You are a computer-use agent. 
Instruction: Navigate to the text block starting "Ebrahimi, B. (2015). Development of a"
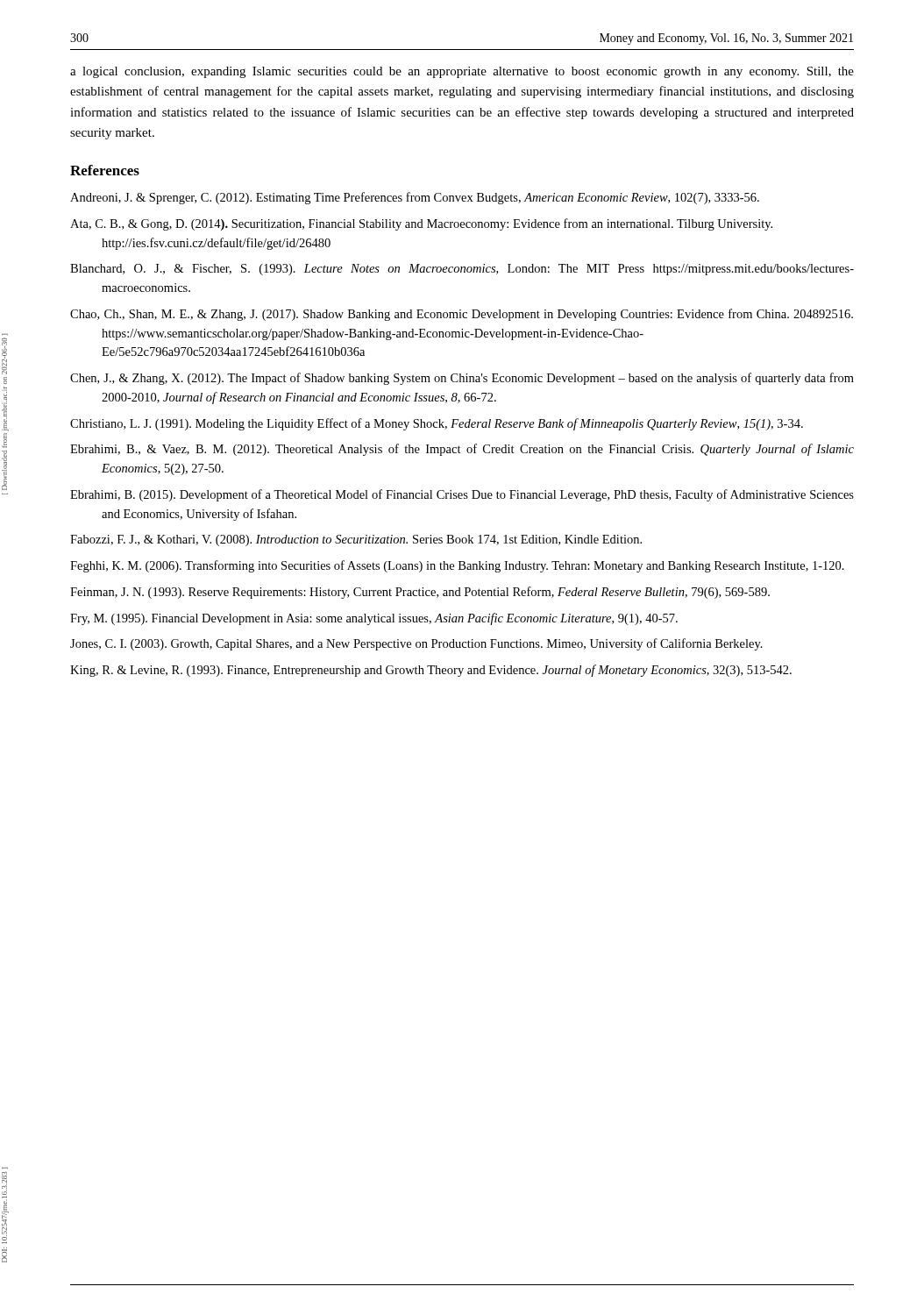coord(462,504)
